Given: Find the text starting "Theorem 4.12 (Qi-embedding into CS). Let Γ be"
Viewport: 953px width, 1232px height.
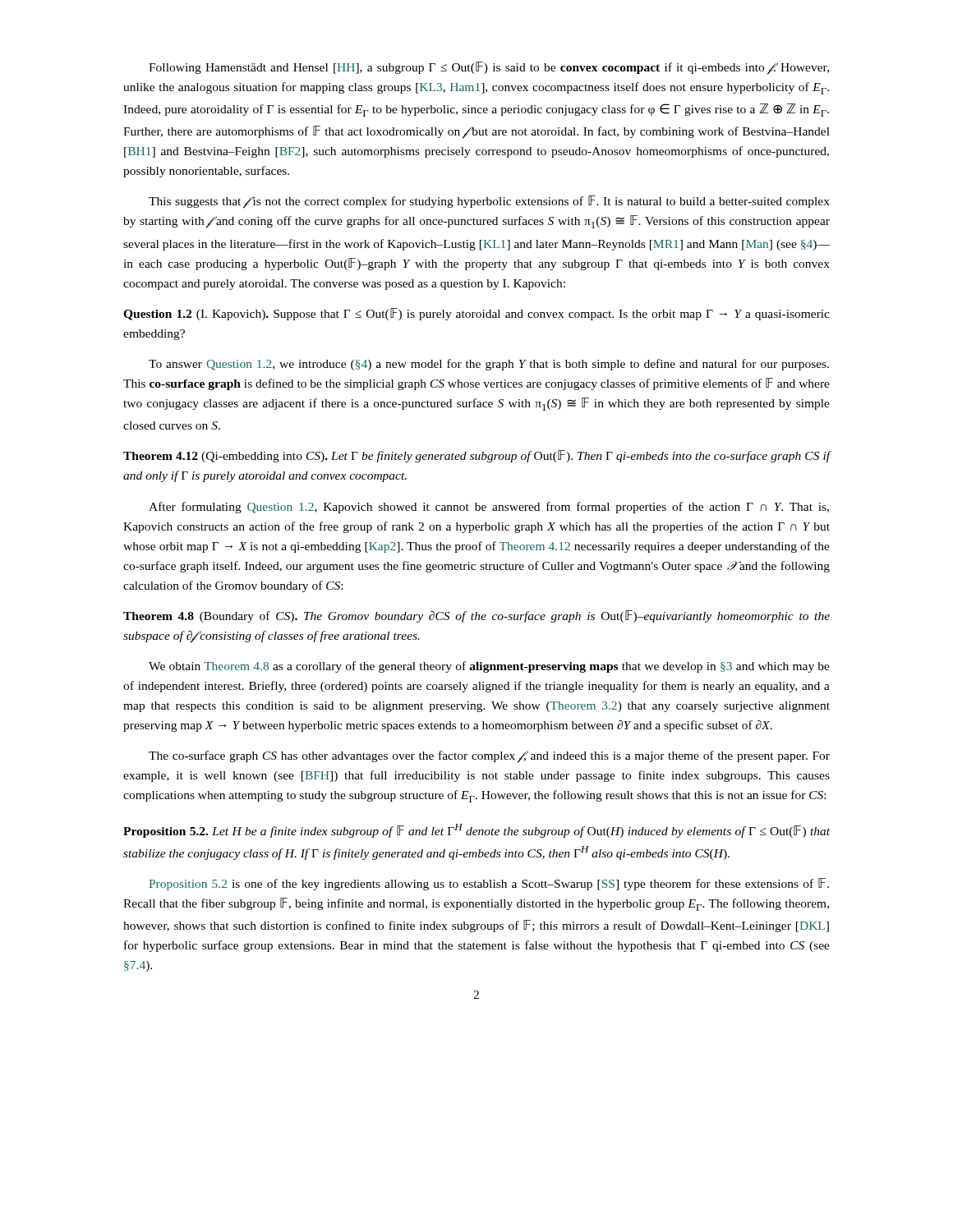Looking at the screenshot, I should point(476,466).
